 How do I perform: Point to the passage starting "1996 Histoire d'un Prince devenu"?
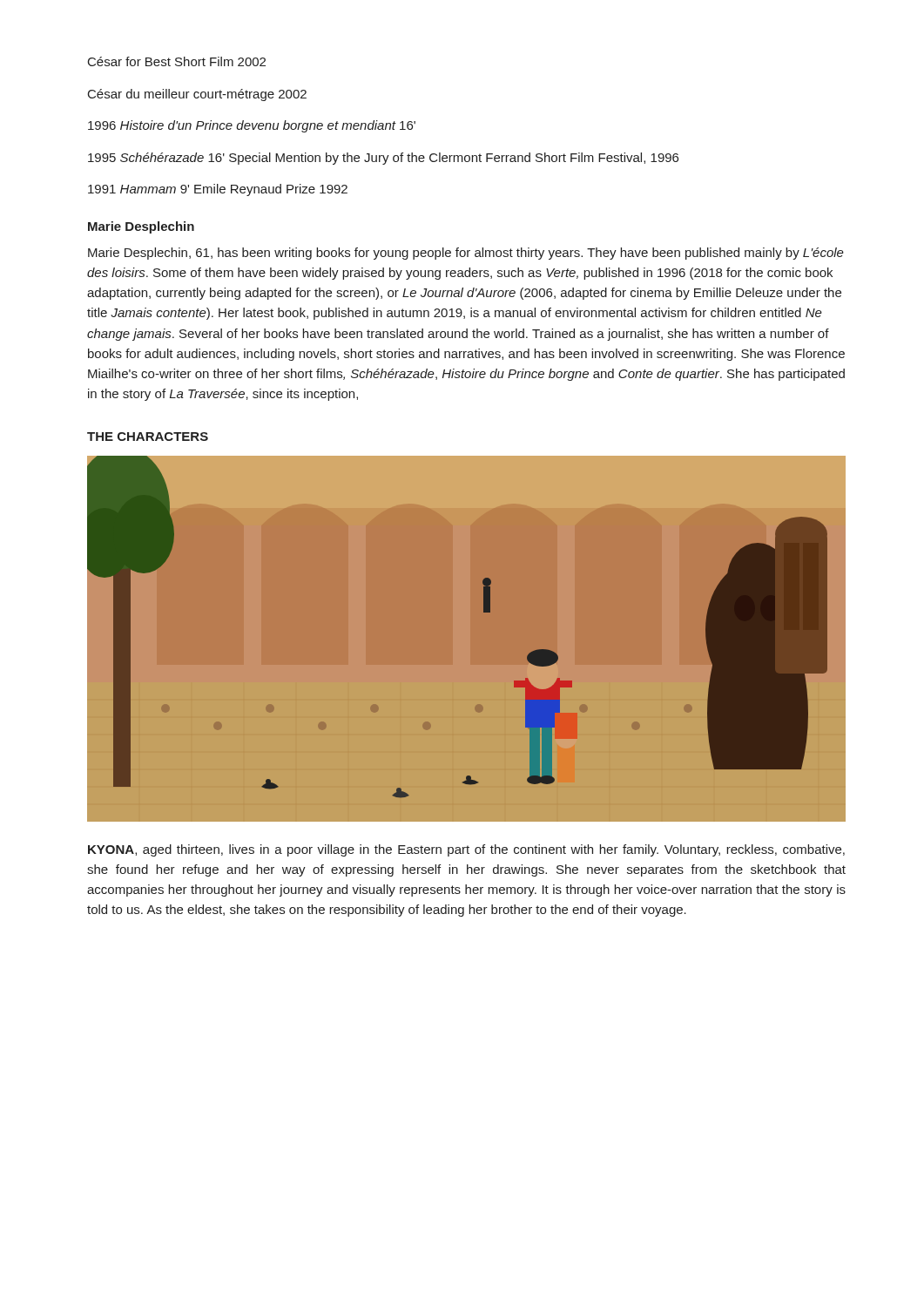tap(252, 125)
